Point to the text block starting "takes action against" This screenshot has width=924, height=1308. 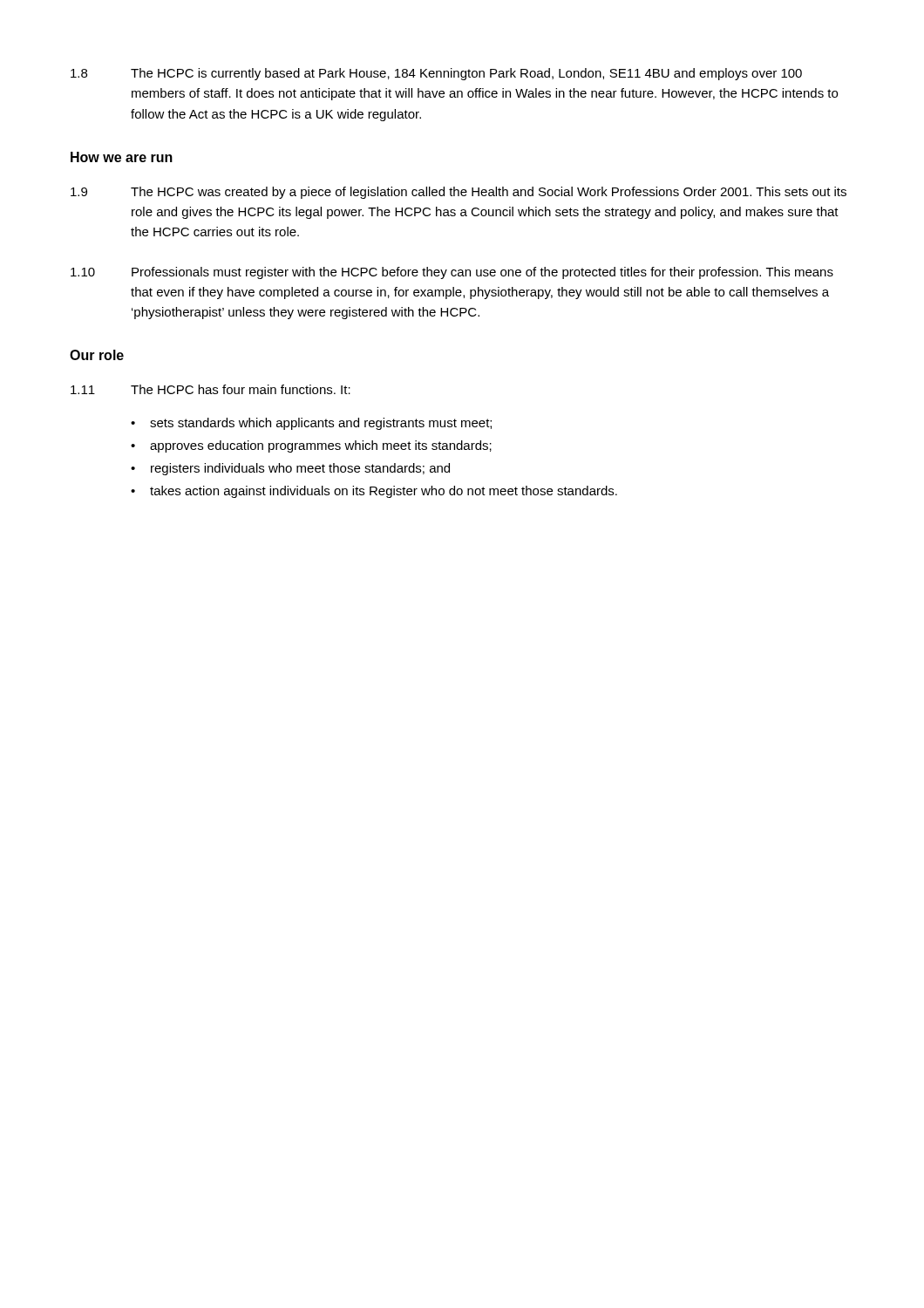tap(384, 490)
